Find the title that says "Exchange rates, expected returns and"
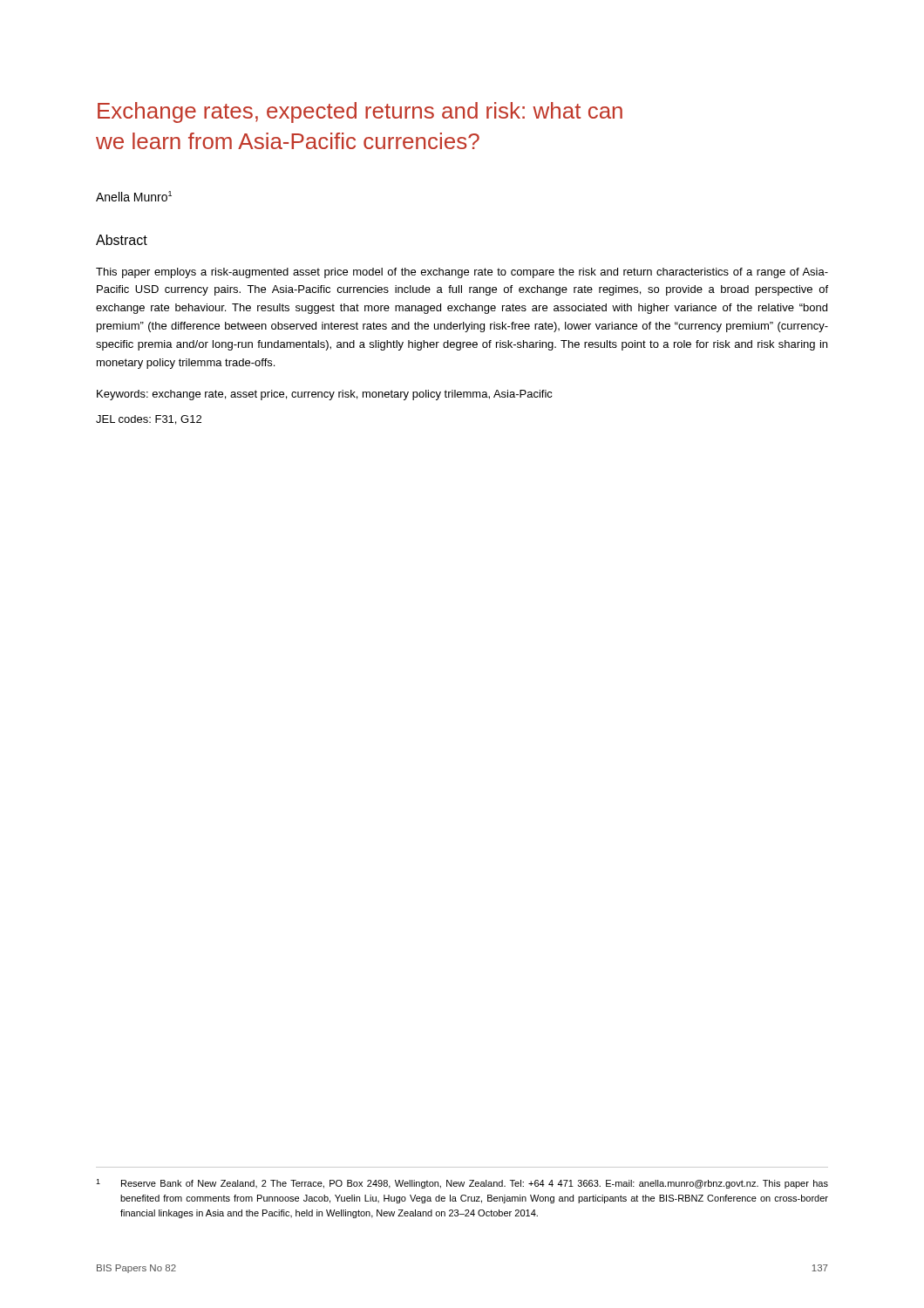The height and width of the screenshot is (1308, 924). point(462,126)
